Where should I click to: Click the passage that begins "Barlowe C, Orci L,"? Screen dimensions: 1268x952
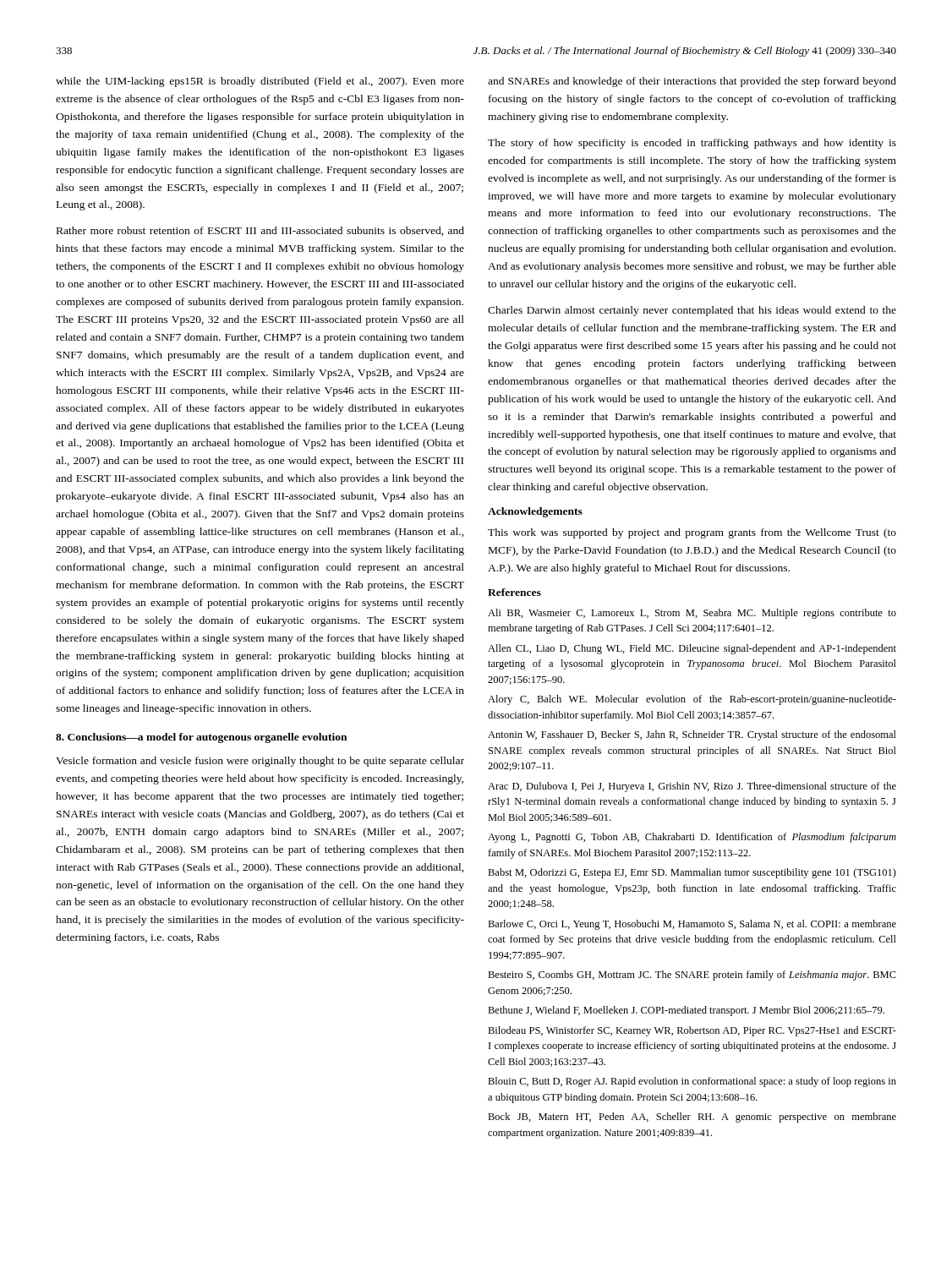[692, 940]
